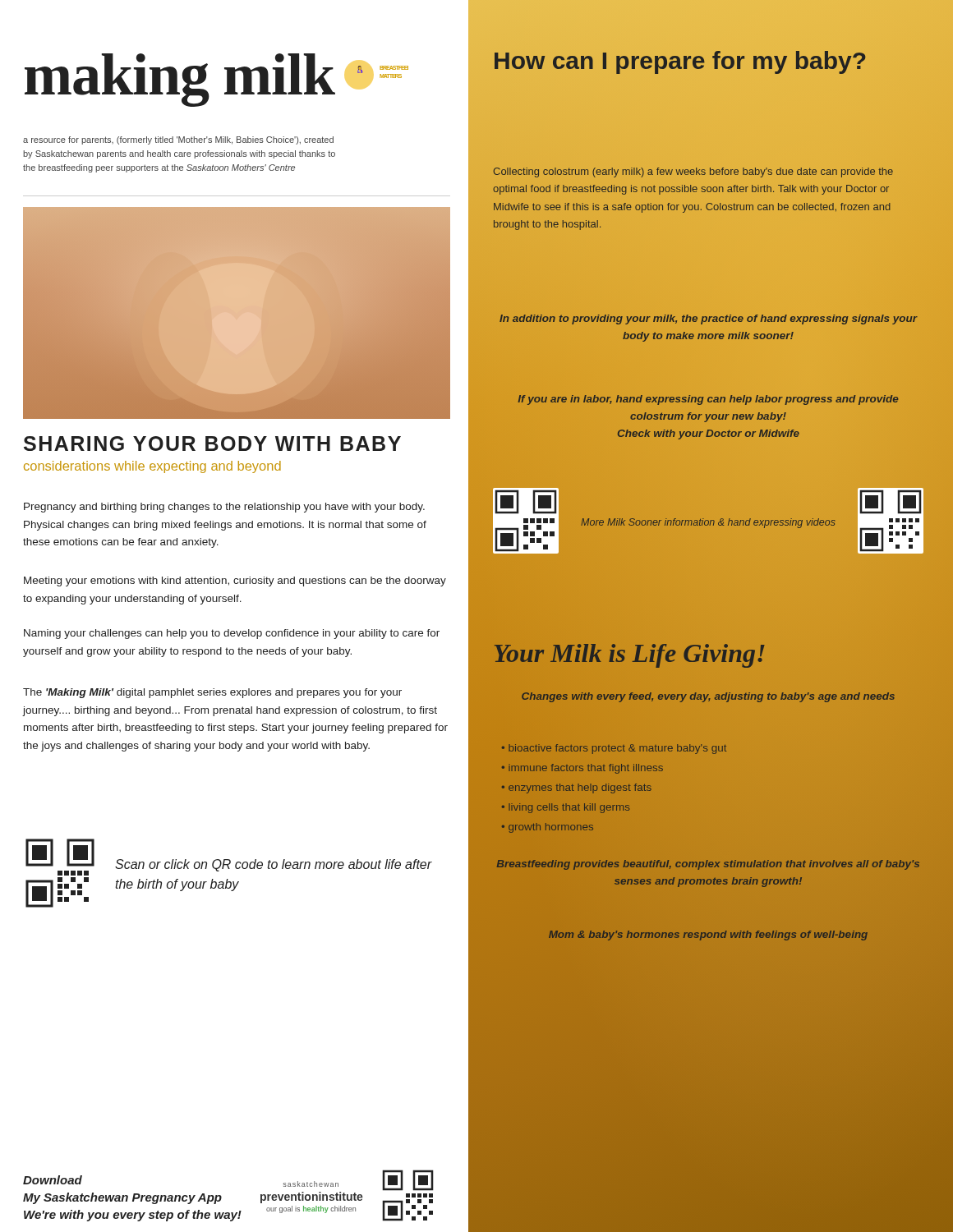Point to the passage starting "• living cells that kill germs"
This screenshot has width=953, height=1232.
point(566,807)
